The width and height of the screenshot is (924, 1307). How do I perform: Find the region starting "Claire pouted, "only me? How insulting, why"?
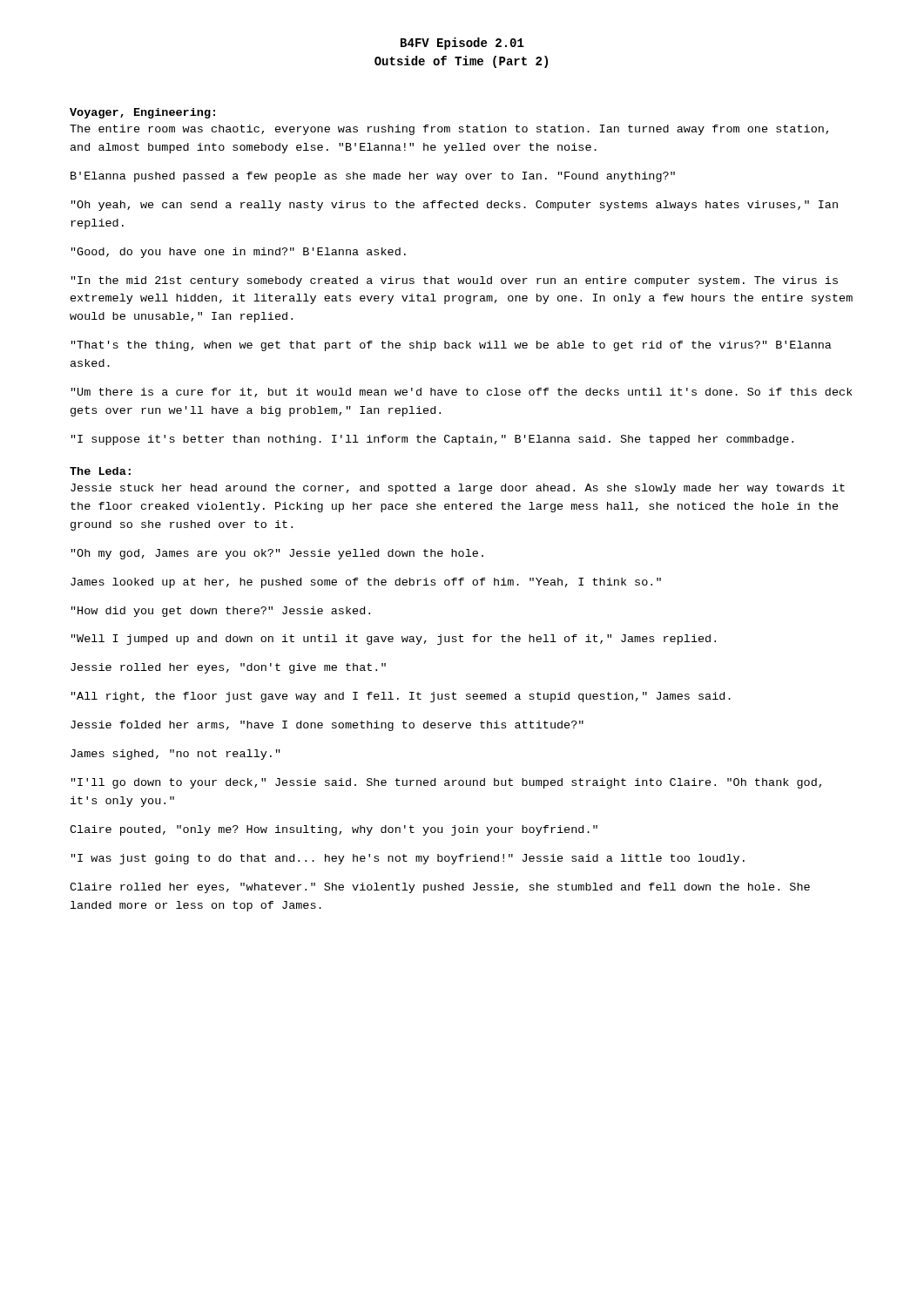pos(334,830)
